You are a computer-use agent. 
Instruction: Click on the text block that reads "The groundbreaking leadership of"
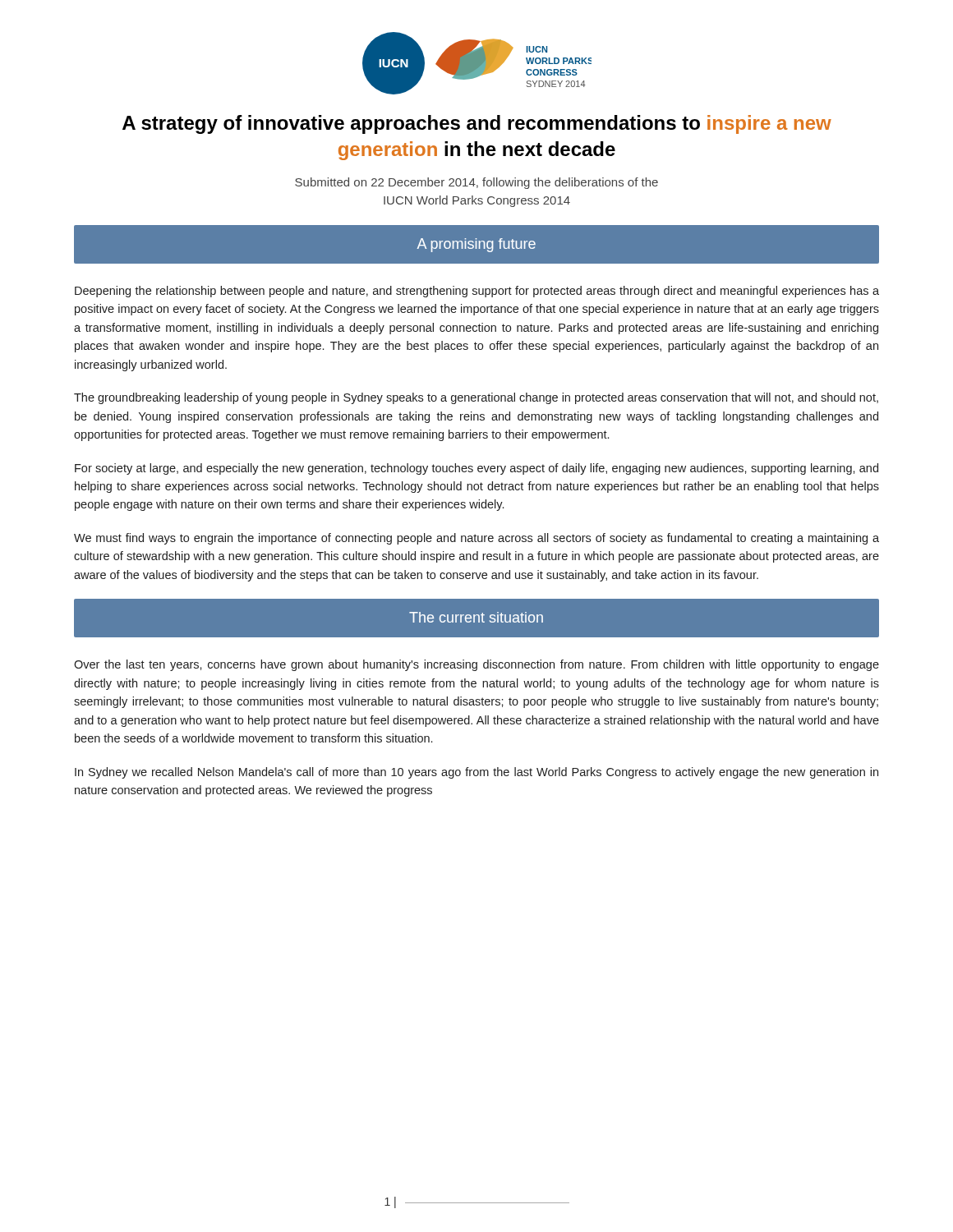pos(476,416)
